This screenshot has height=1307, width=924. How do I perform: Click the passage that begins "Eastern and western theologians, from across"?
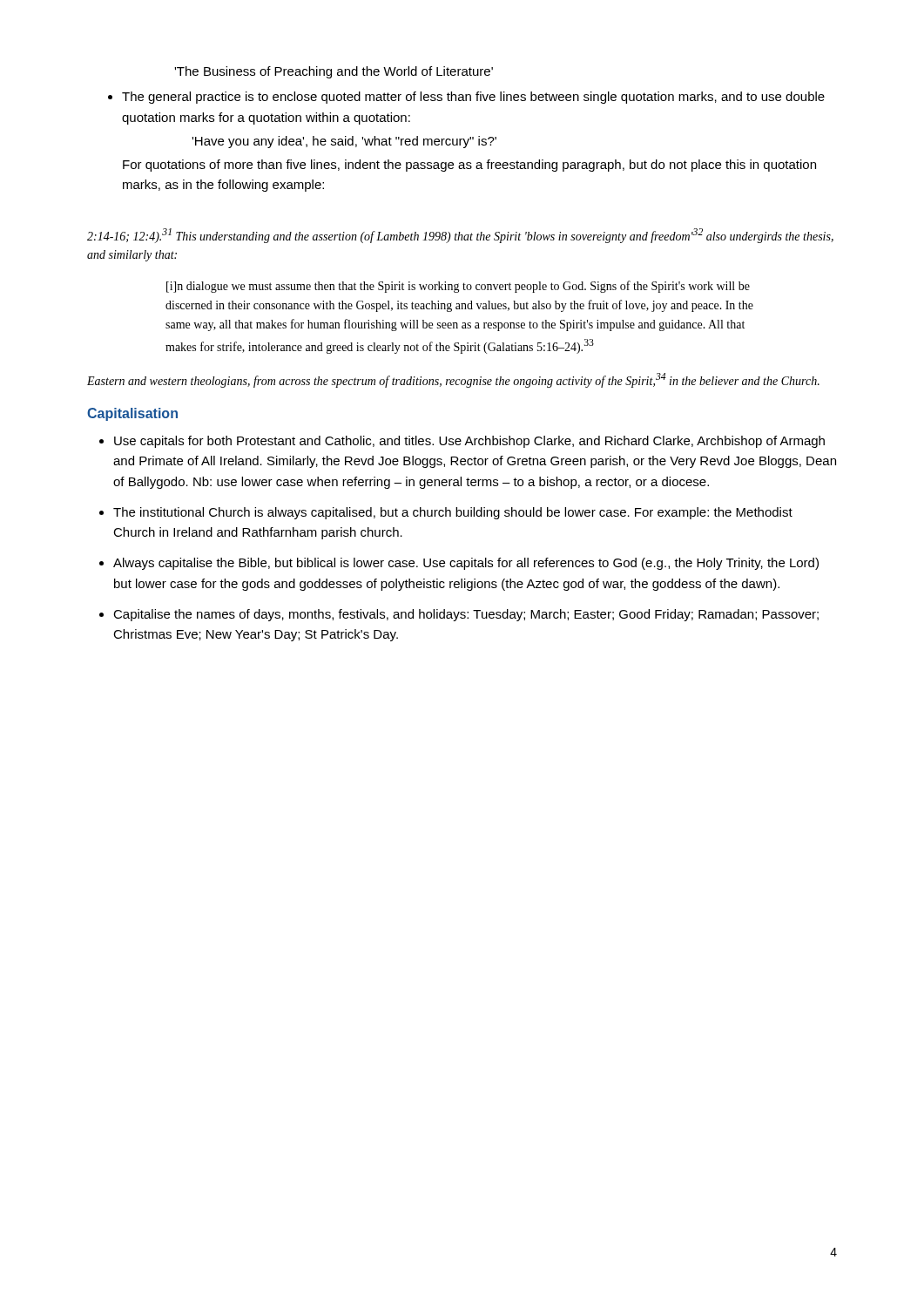[x=454, y=379]
